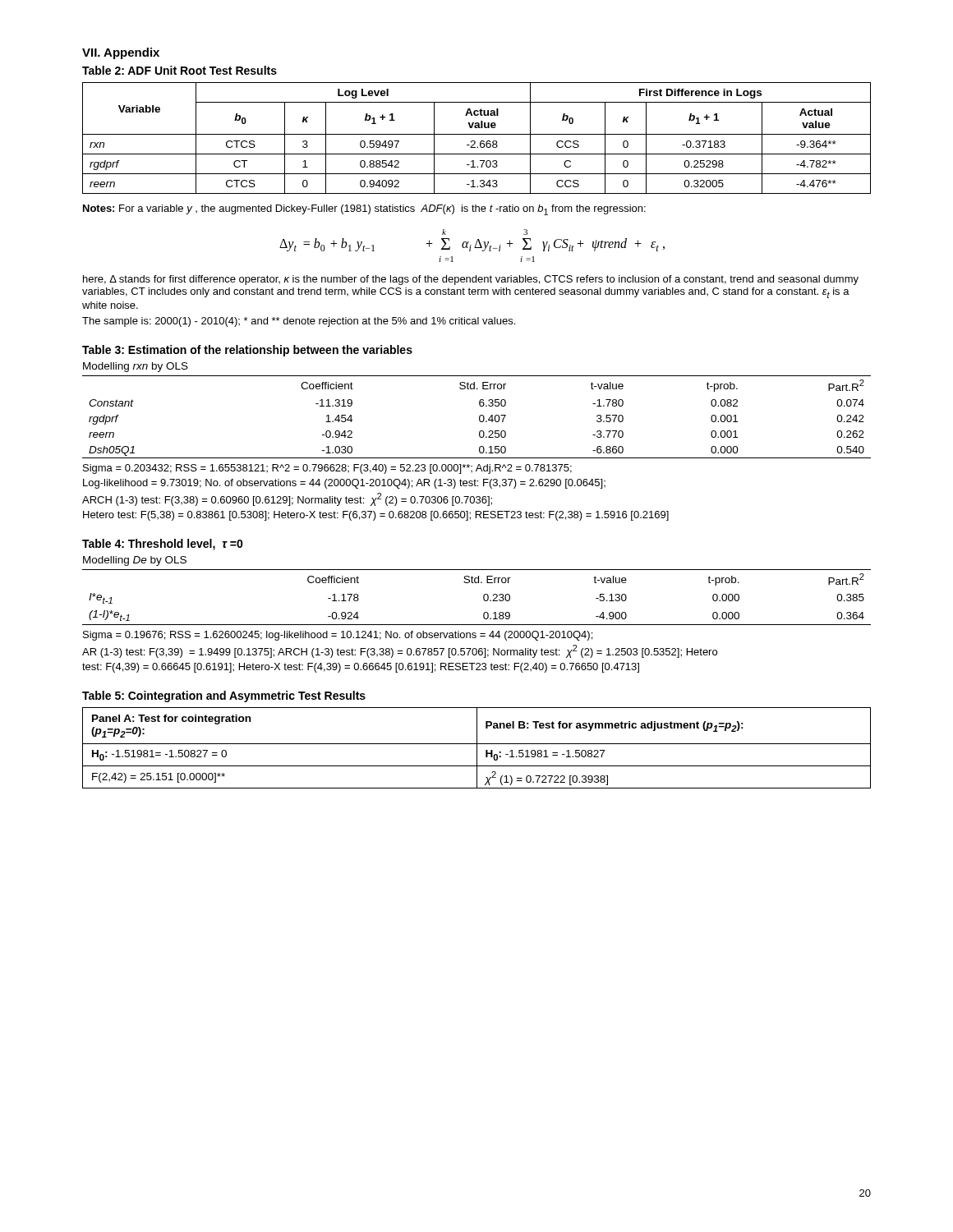The width and height of the screenshot is (953, 1232).
Task: Find the block on this page that starts "Hetero test: F(5,38) = 0.83861 [0.5308];"
Action: click(x=376, y=515)
